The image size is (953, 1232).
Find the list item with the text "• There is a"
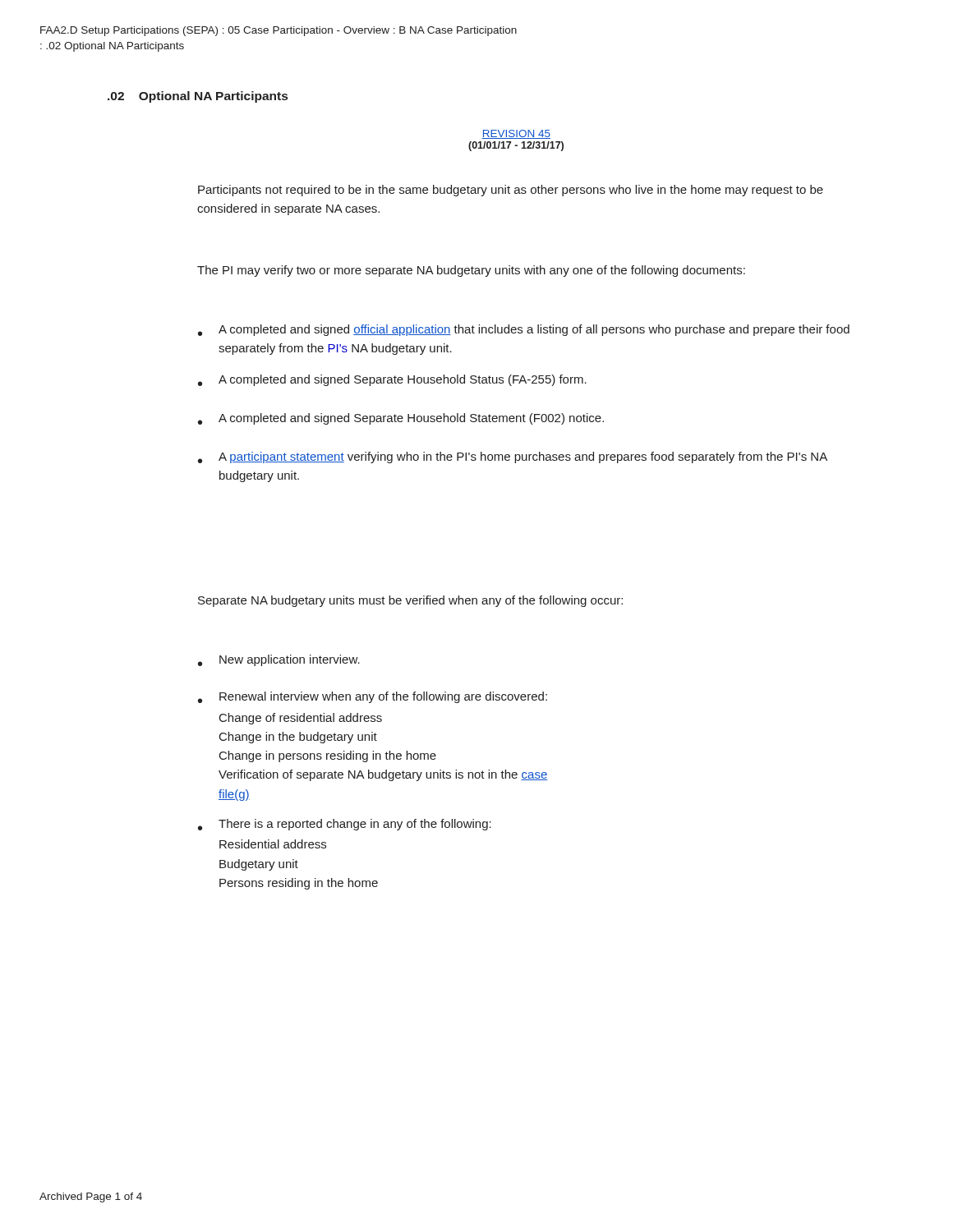click(x=345, y=825)
